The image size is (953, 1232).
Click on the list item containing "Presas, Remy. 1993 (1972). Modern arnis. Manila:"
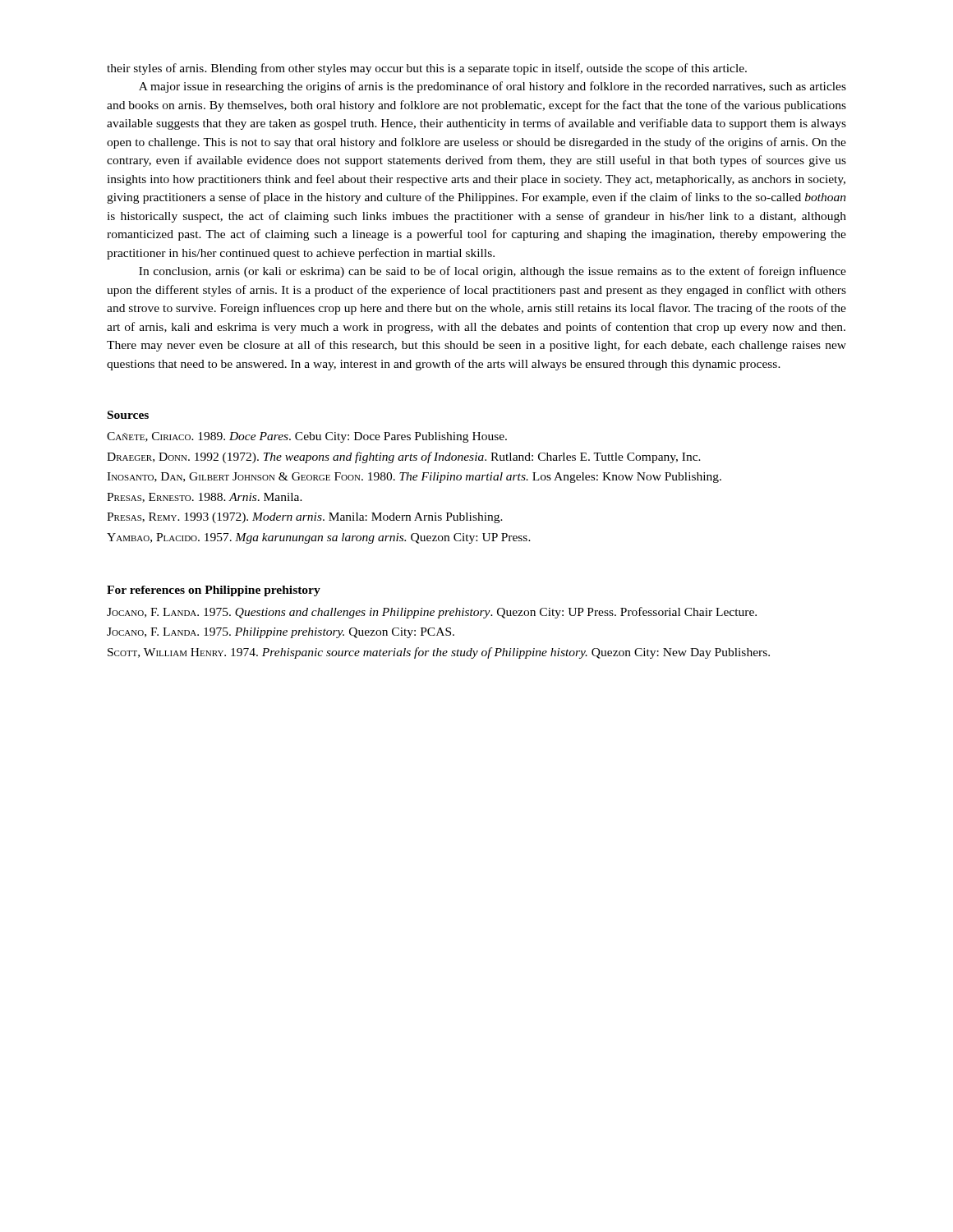305,516
